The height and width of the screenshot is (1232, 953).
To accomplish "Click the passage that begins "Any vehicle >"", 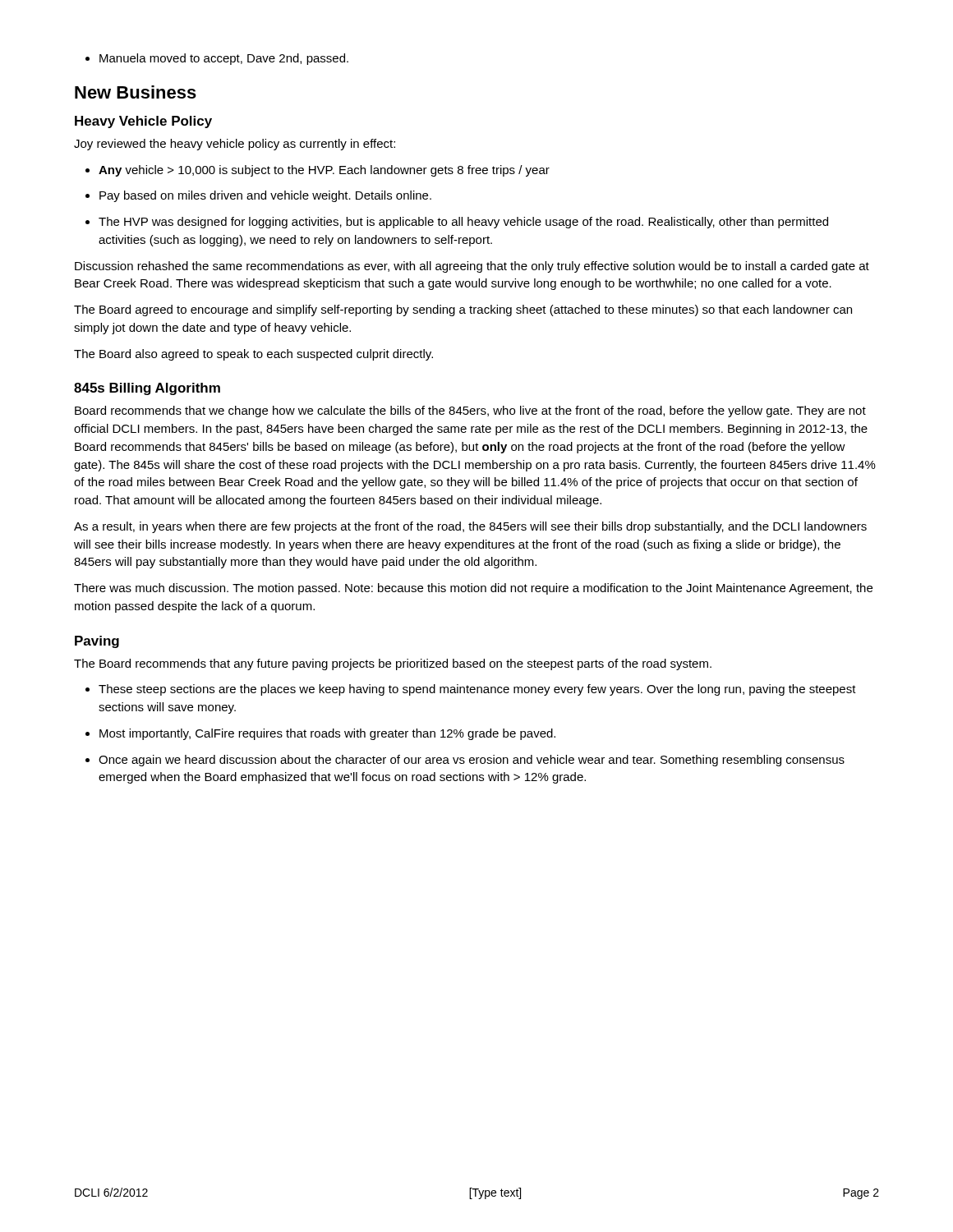I will [476, 169].
